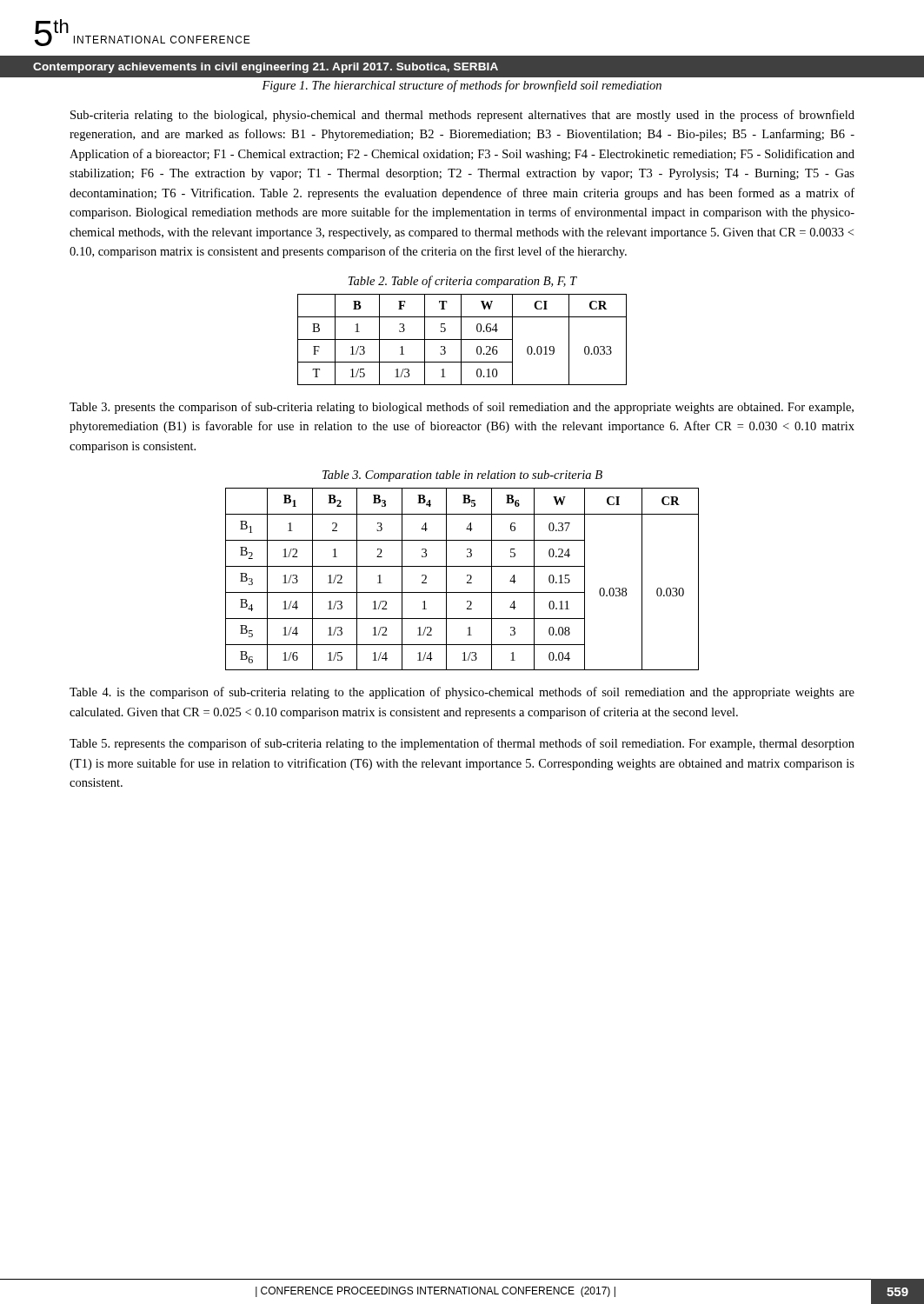Locate the block of text that opens with "Sub-criteria relating to the biological, physio-chemical and"
The image size is (924, 1304).
point(462,183)
